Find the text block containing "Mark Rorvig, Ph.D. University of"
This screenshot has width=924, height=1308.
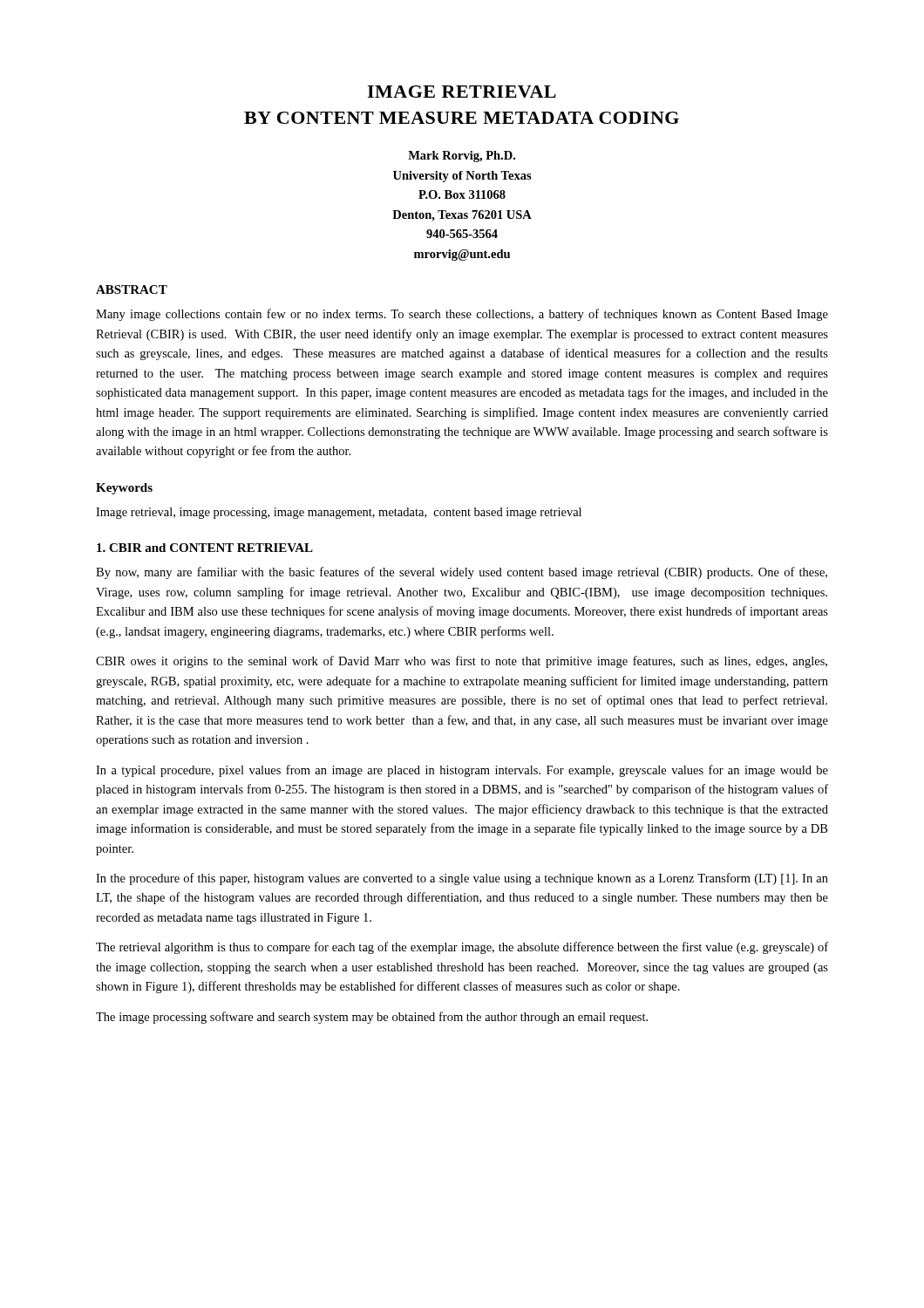click(462, 205)
